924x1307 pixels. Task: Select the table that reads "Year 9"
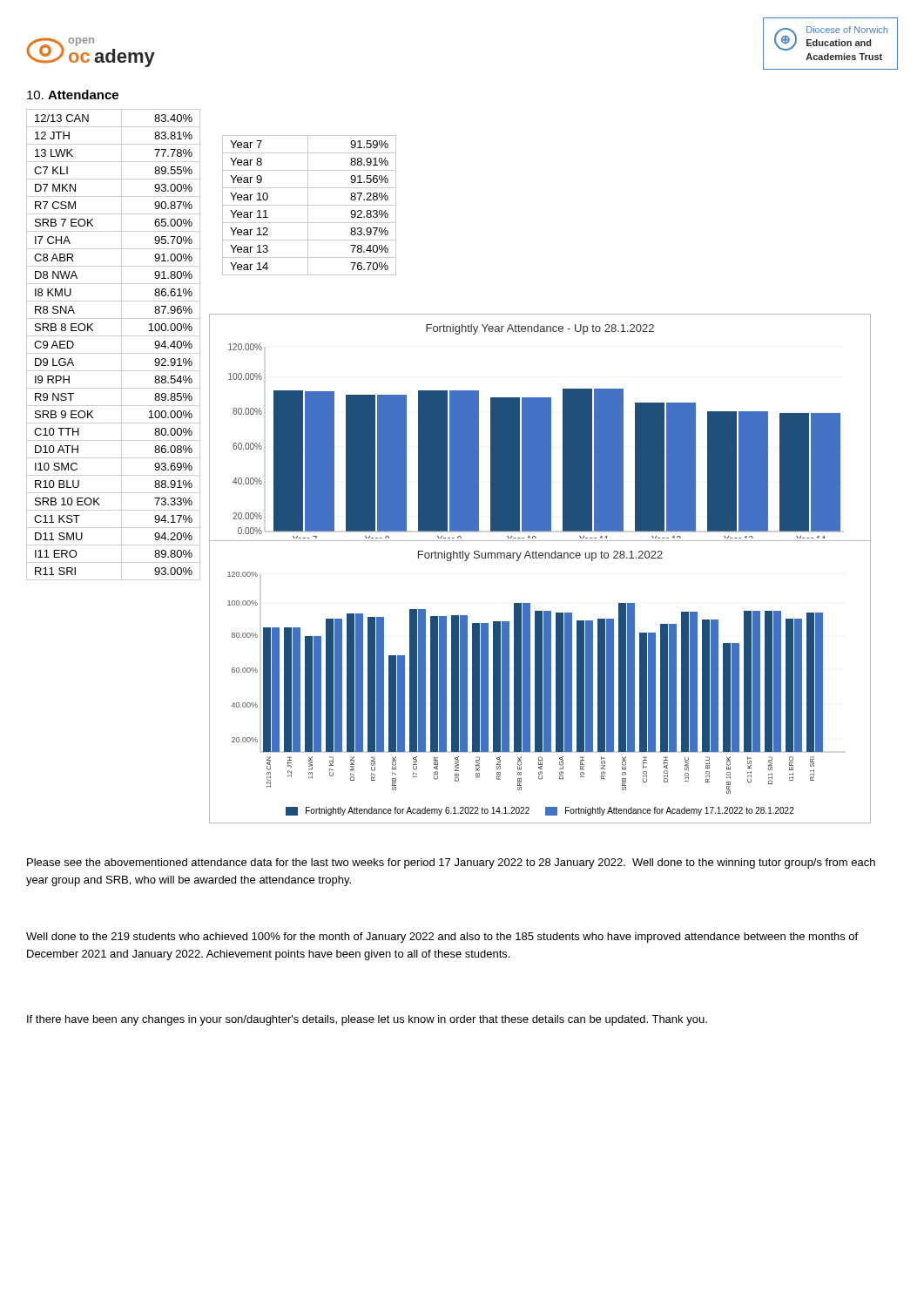click(309, 205)
